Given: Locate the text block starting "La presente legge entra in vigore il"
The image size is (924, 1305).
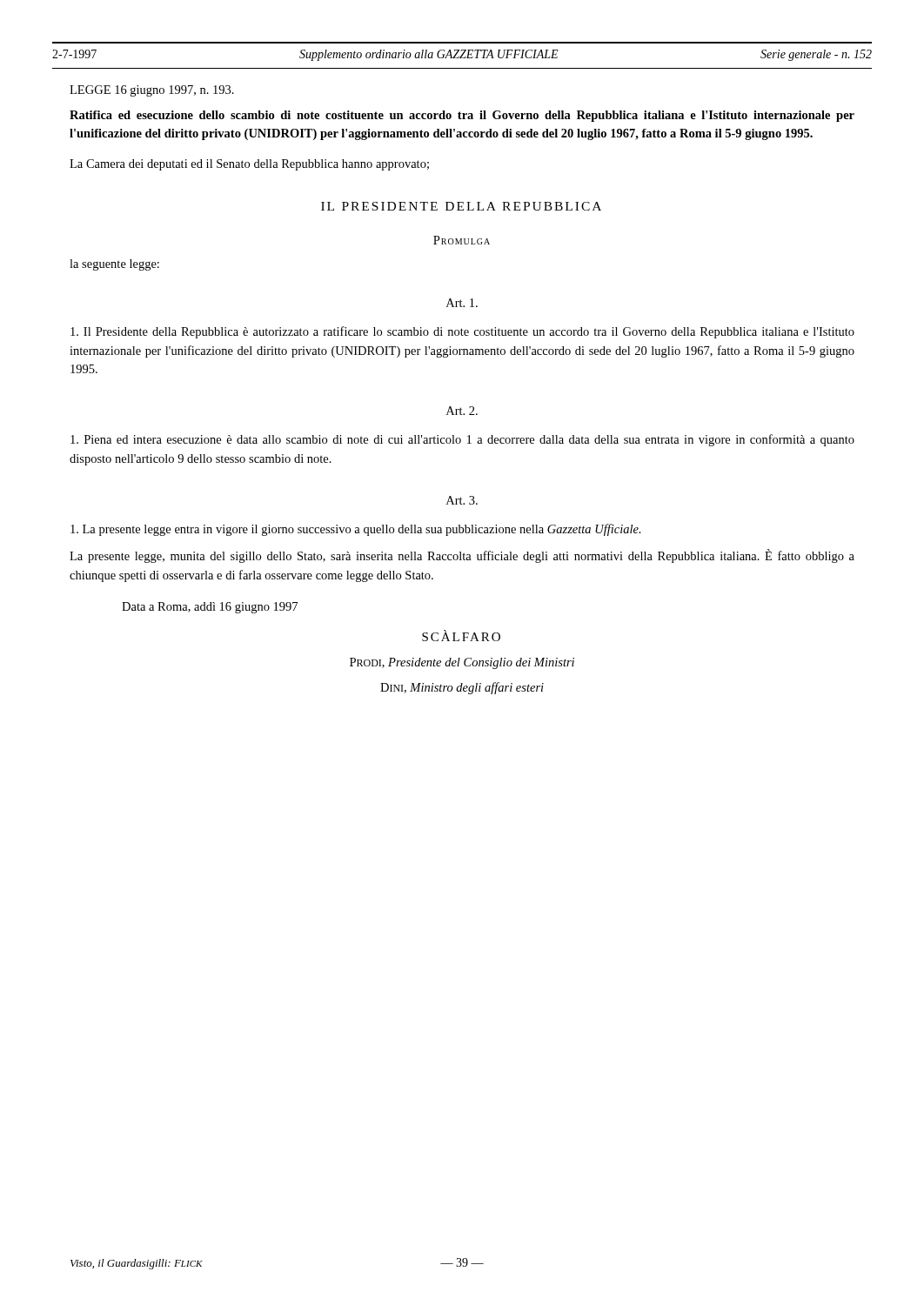Looking at the screenshot, I should point(356,529).
